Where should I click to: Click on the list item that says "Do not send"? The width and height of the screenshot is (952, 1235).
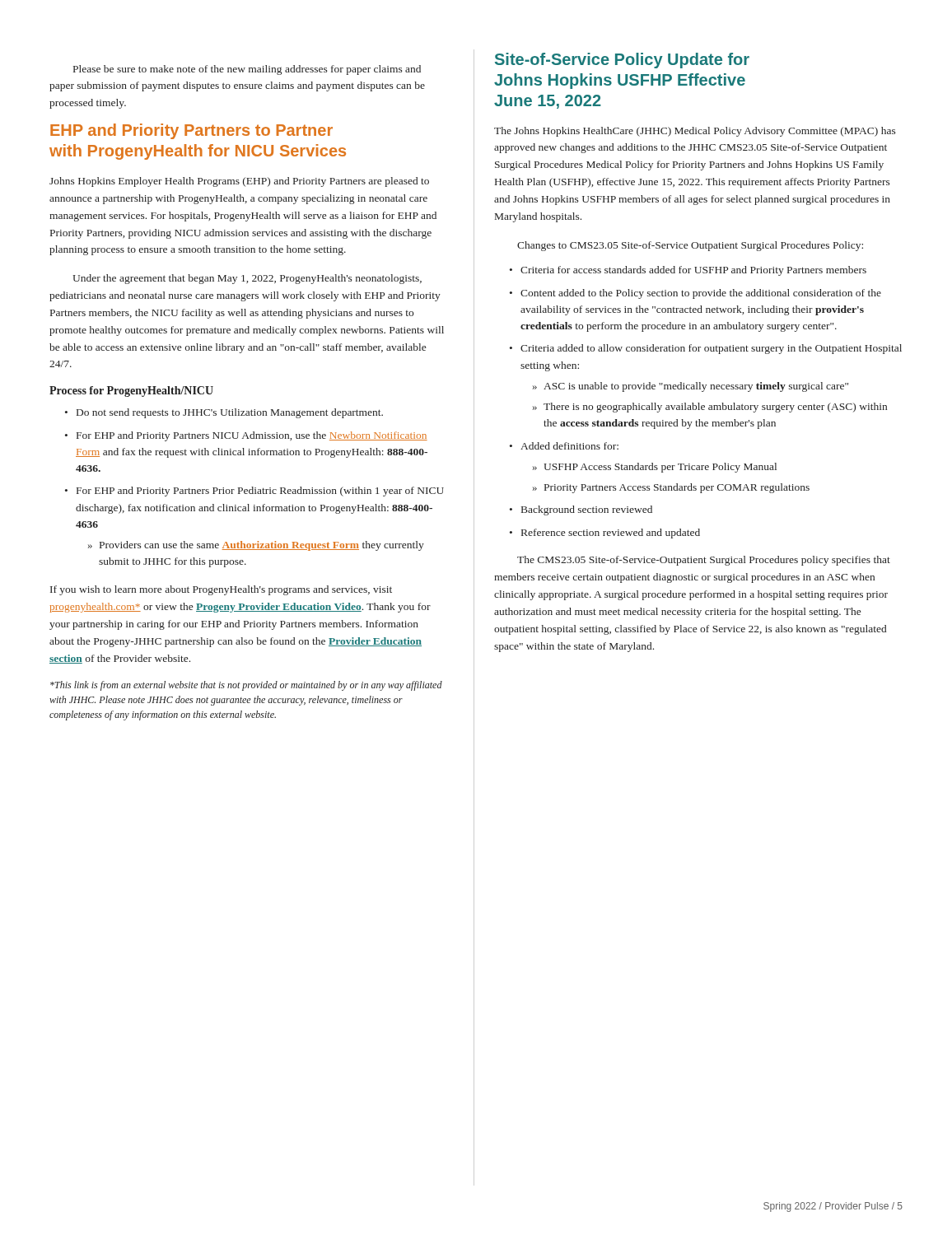[x=230, y=412]
